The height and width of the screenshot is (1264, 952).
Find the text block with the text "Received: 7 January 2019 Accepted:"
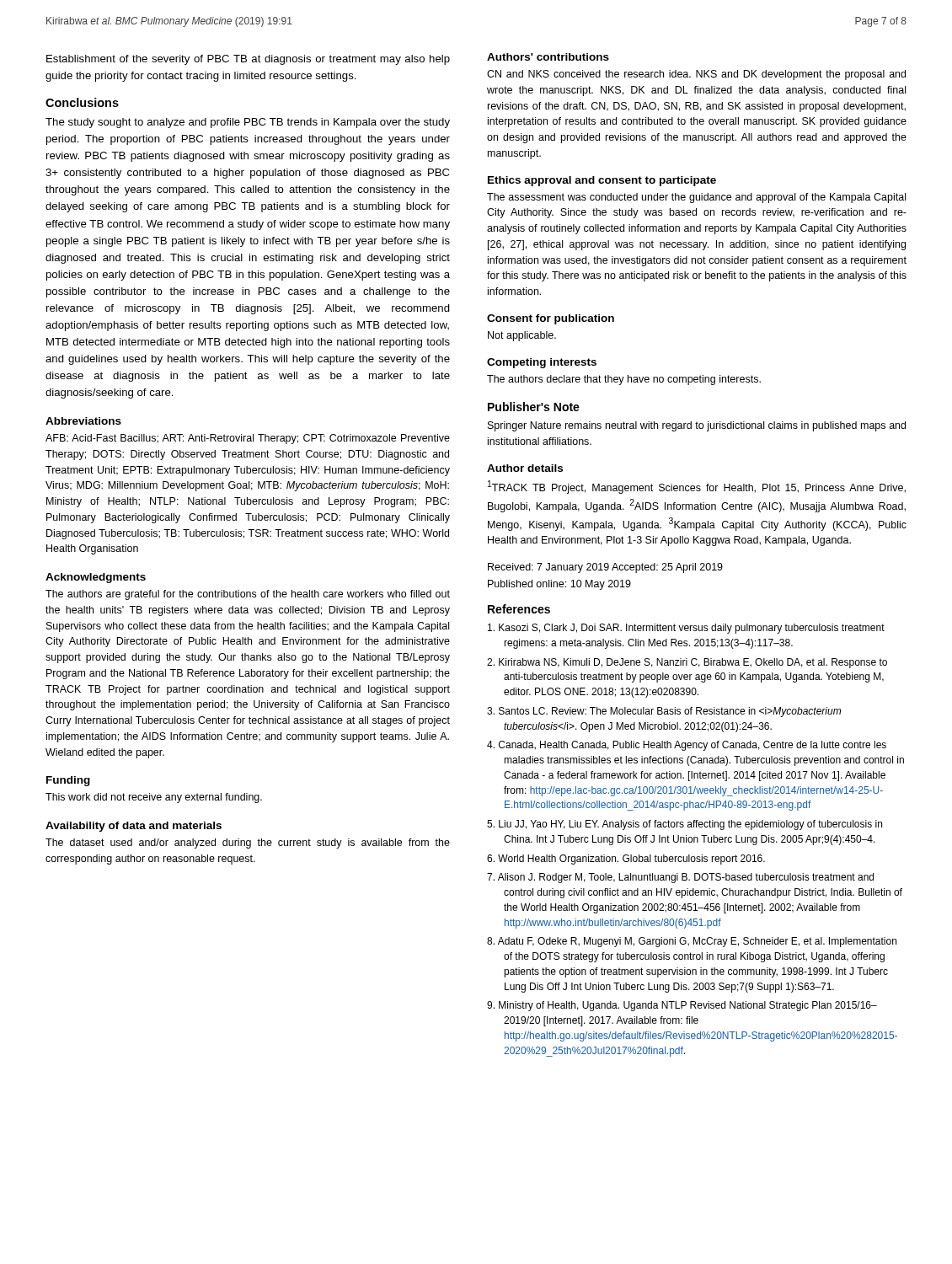(x=697, y=576)
